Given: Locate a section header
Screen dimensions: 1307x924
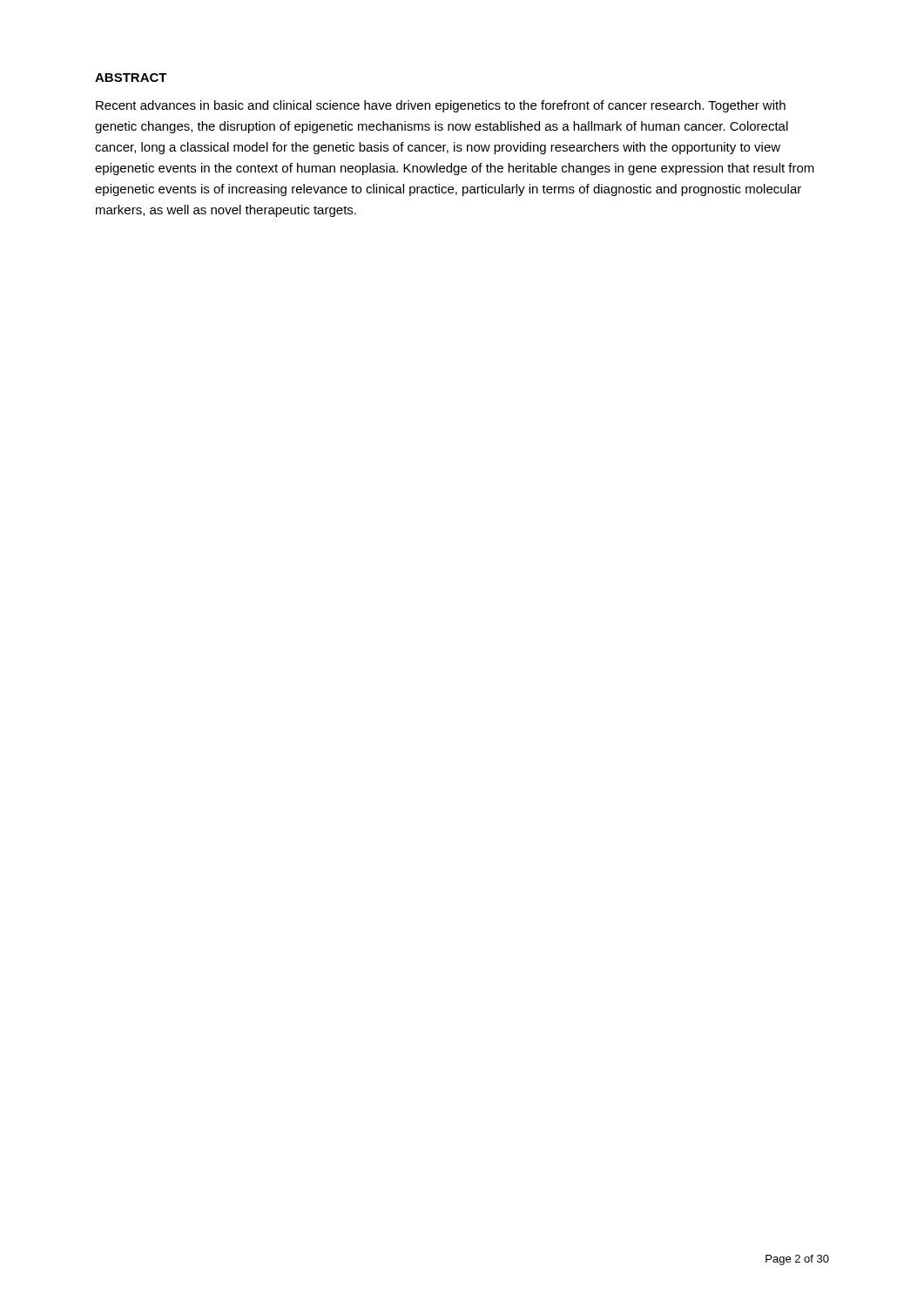Looking at the screenshot, I should [131, 77].
